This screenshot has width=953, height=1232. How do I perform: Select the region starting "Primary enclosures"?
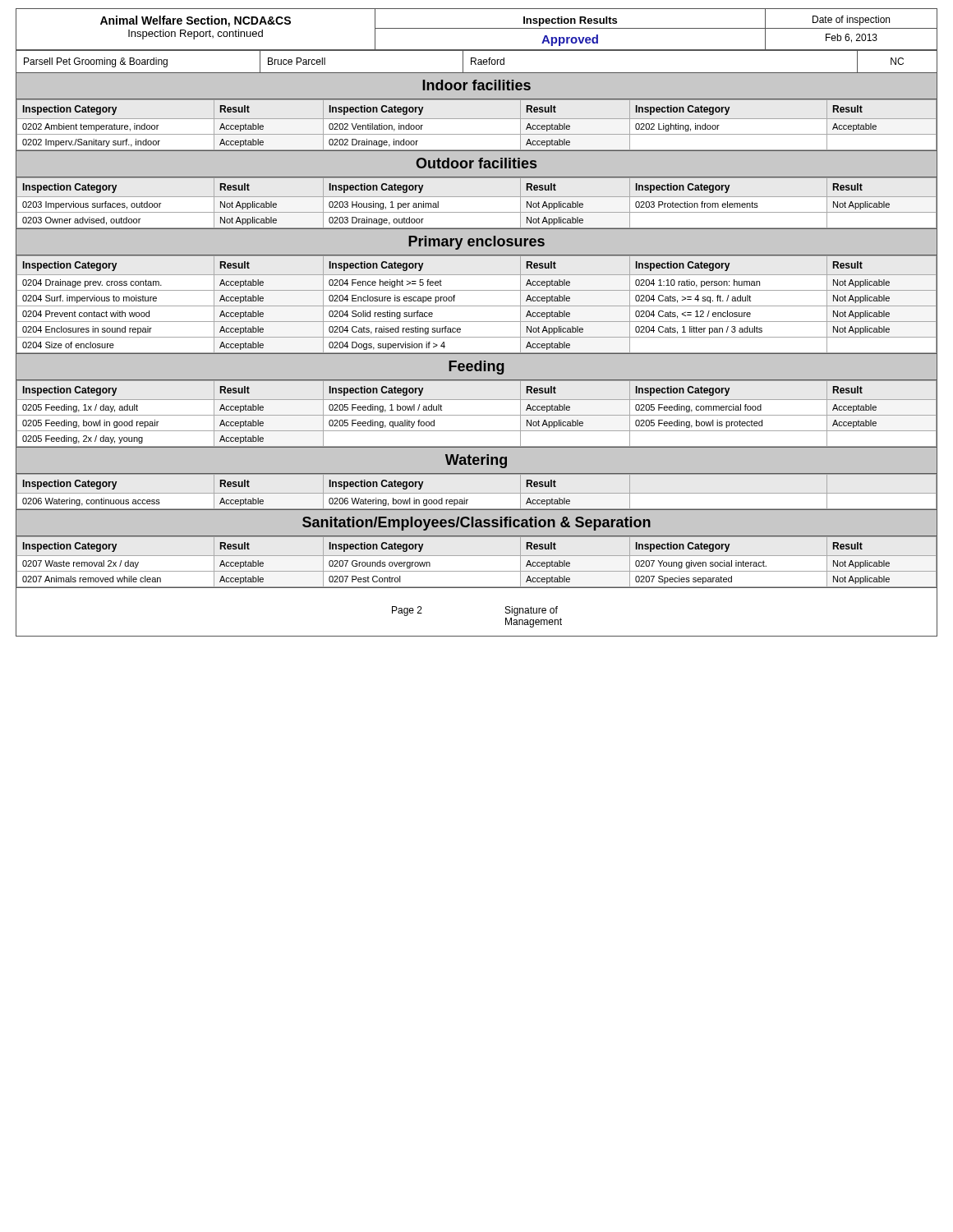coord(476,241)
